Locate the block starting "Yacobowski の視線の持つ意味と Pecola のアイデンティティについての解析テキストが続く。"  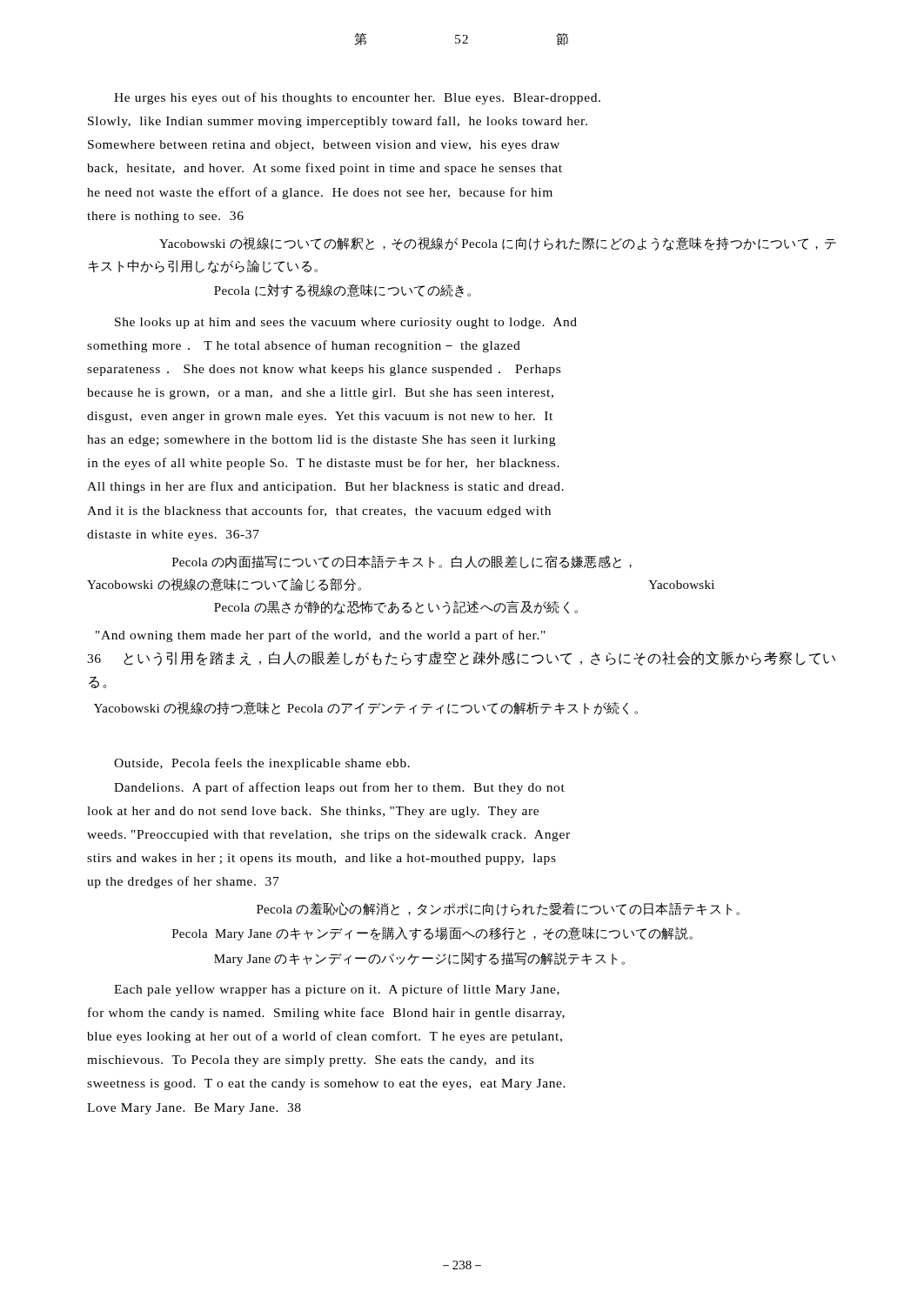367,708
